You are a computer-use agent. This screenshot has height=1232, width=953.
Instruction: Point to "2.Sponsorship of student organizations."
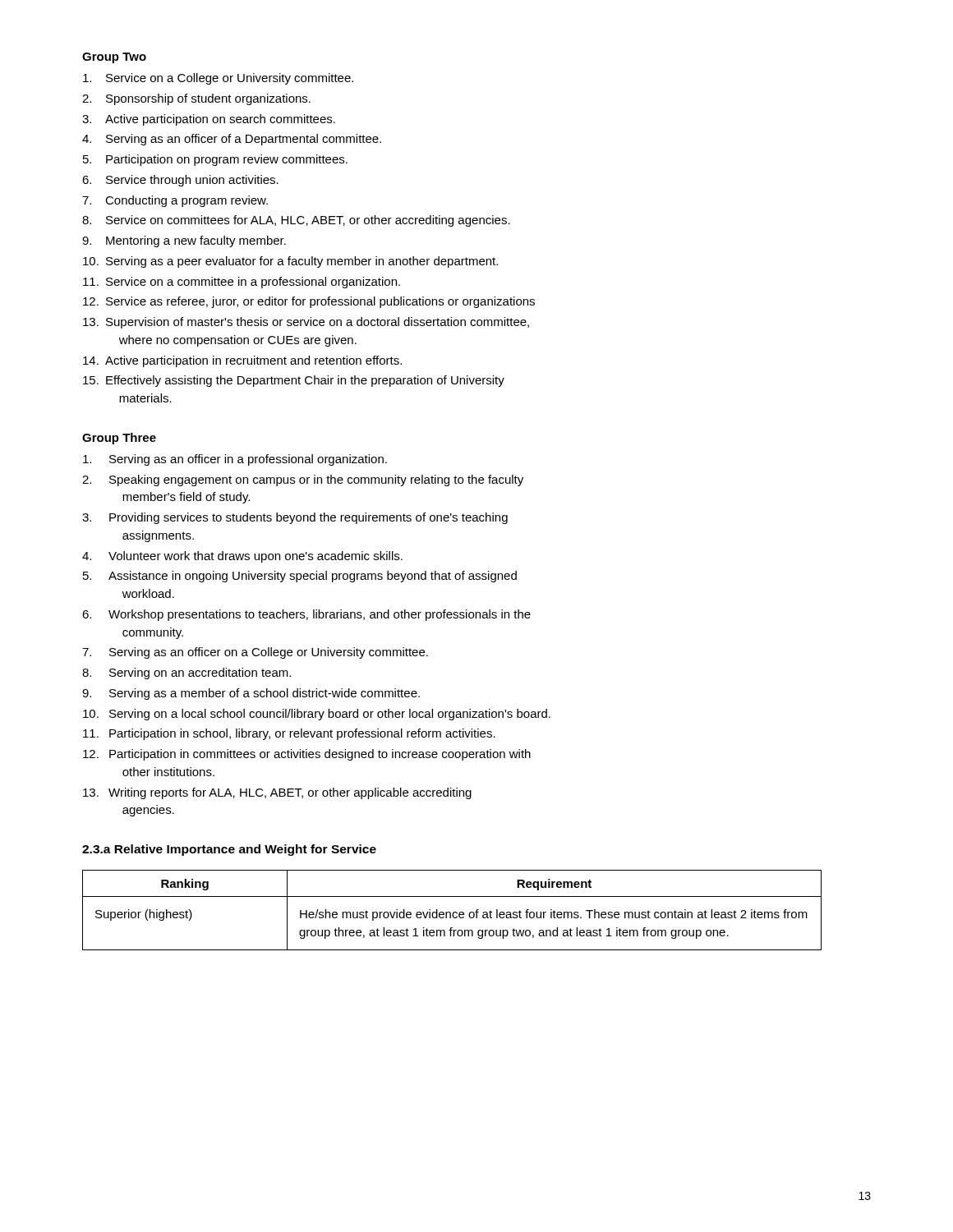coord(196,99)
